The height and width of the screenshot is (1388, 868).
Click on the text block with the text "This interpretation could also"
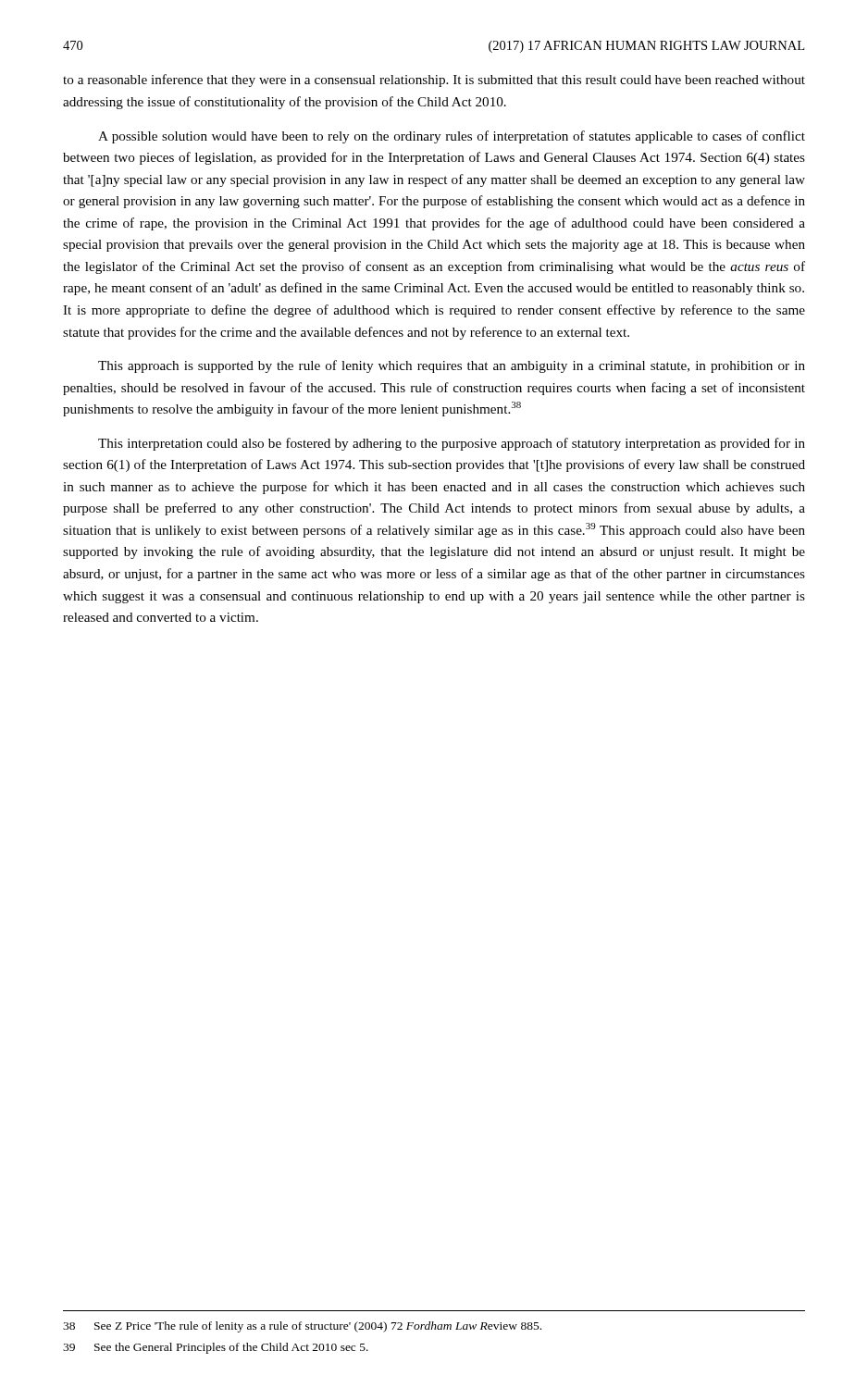click(x=434, y=530)
